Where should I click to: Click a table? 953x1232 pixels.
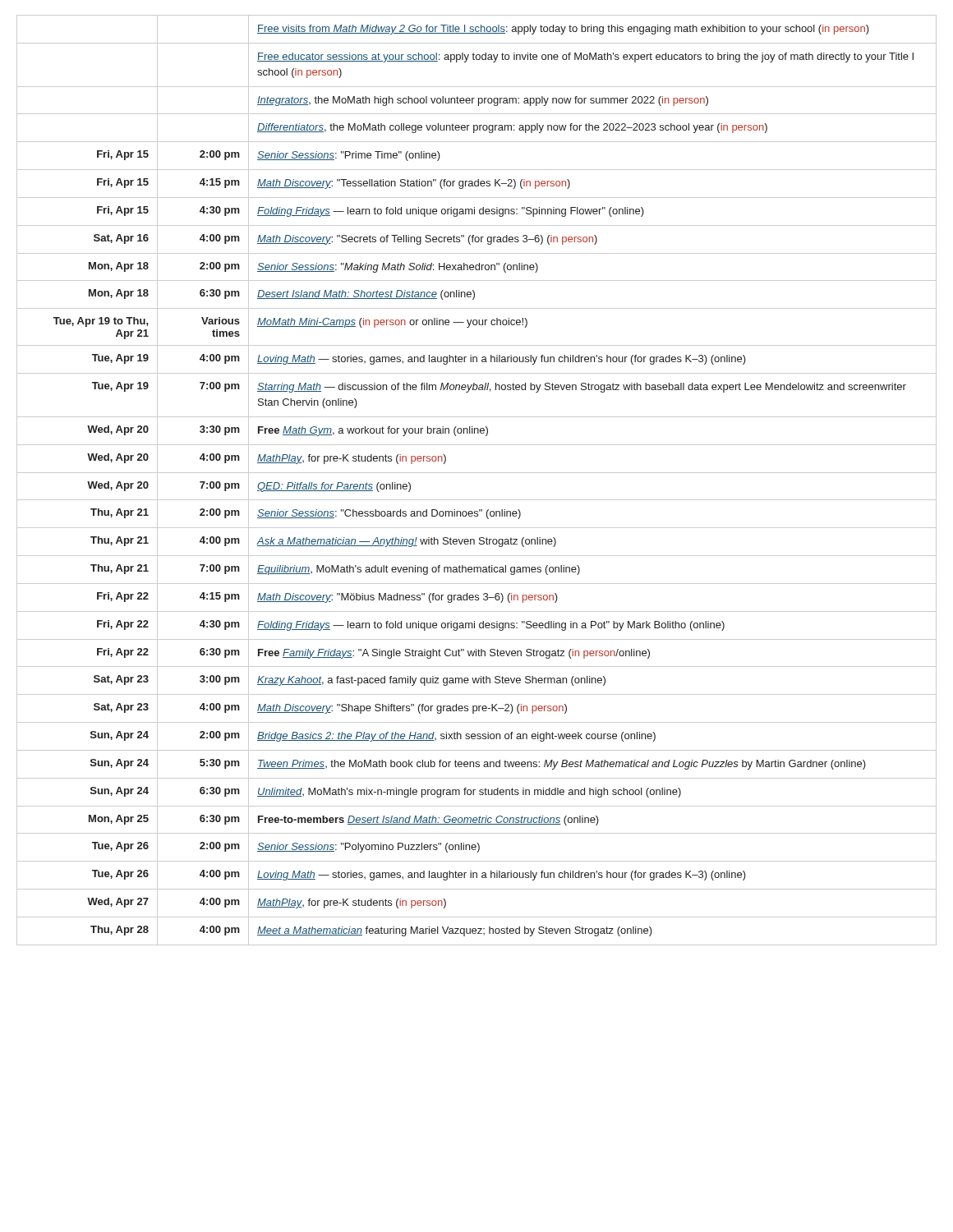pyautogui.click(x=476, y=480)
